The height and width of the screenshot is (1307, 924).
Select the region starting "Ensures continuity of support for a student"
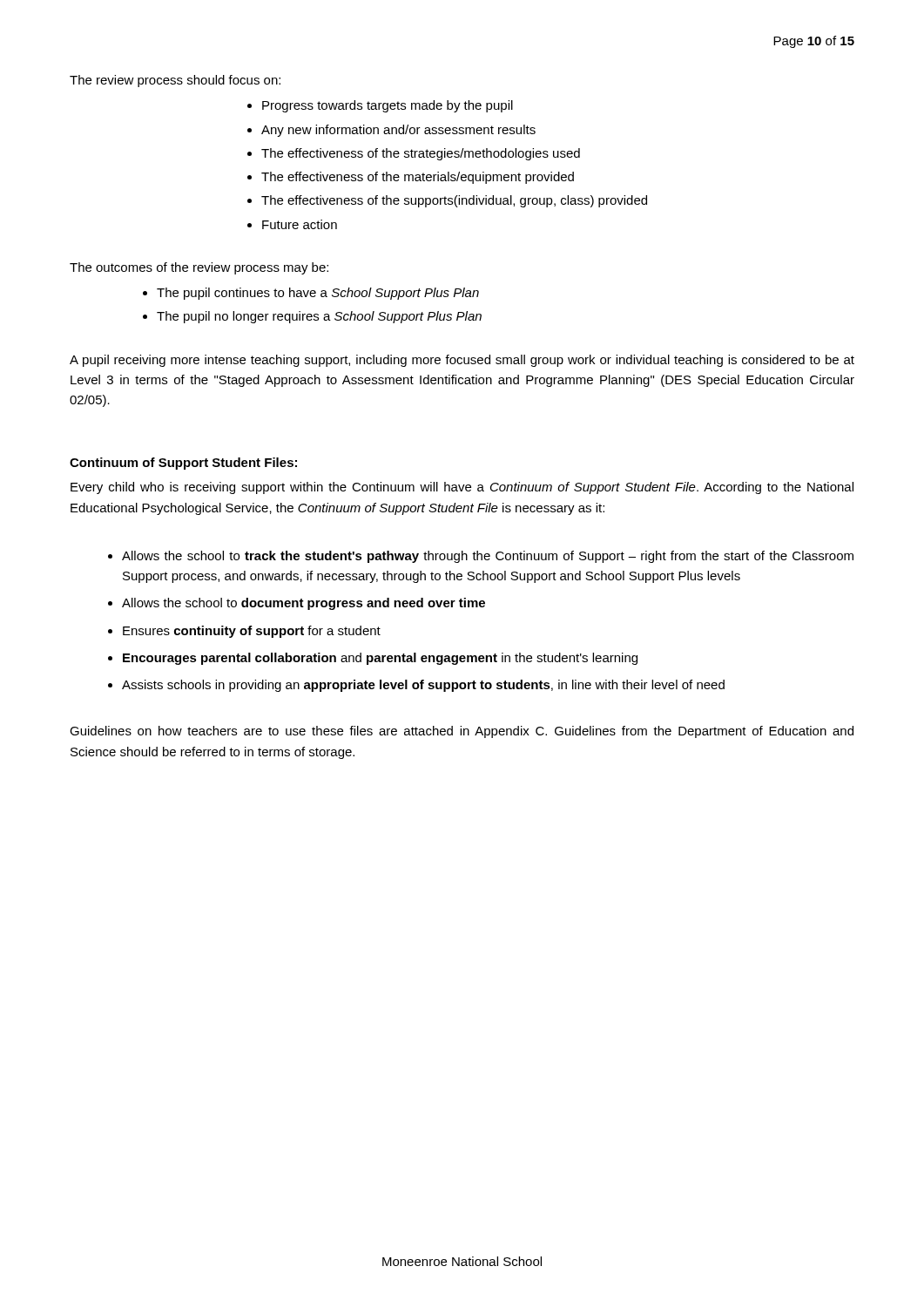(x=252, y=632)
